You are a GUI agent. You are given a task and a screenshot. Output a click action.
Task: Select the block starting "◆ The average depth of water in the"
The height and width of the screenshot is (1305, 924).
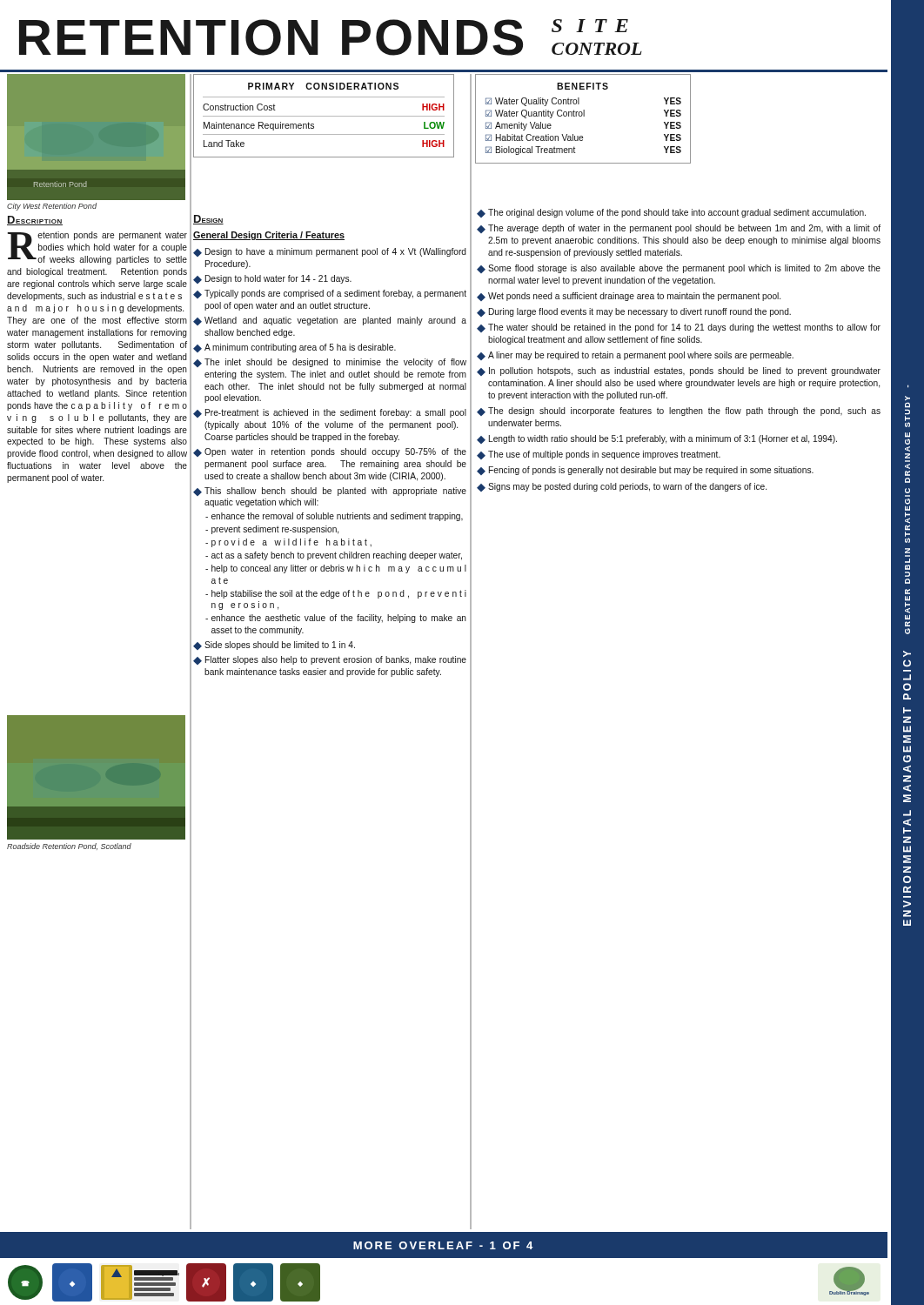[x=679, y=241]
